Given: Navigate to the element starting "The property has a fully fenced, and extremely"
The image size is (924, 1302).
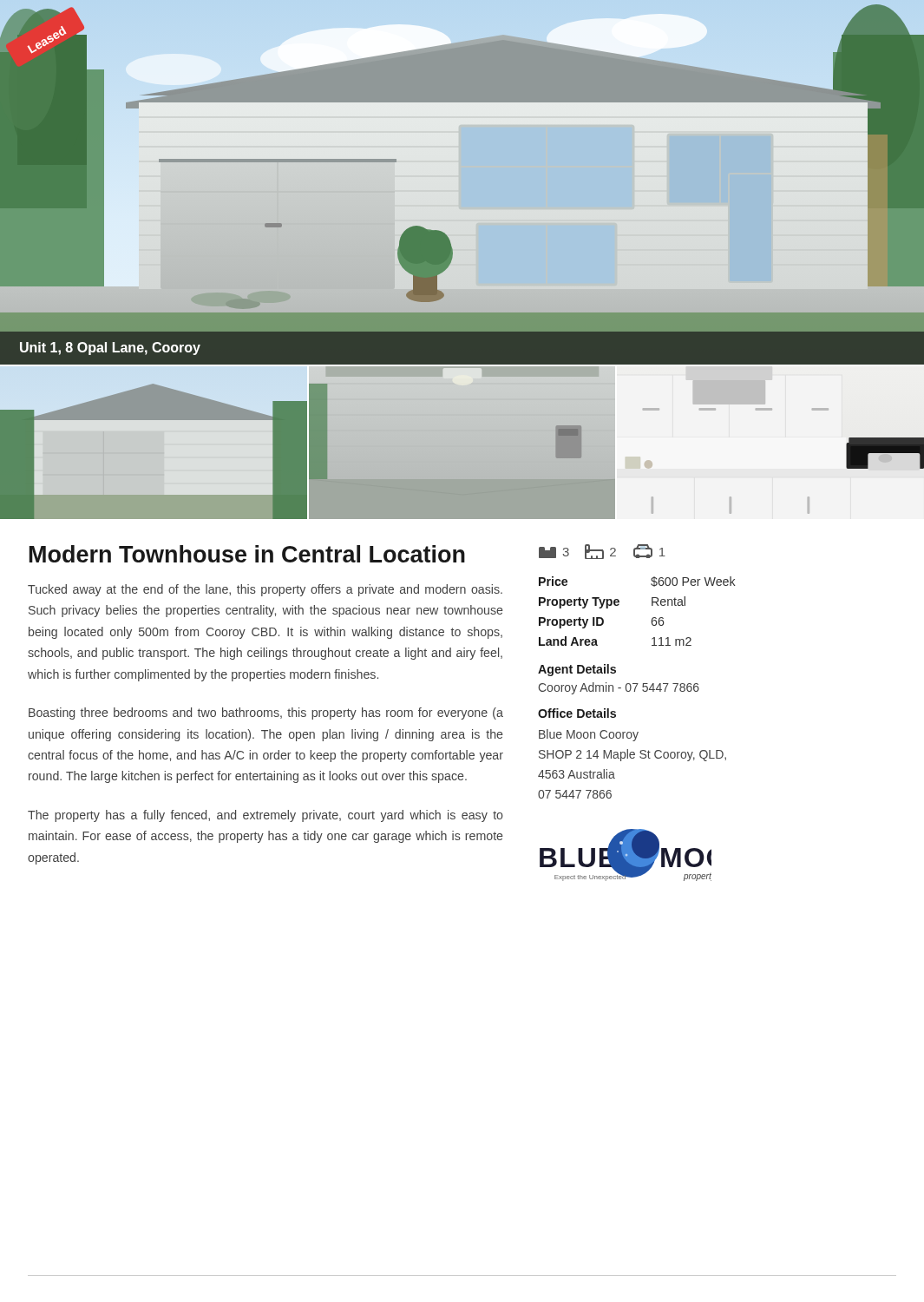Looking at the screenshot, I should 265,836.
